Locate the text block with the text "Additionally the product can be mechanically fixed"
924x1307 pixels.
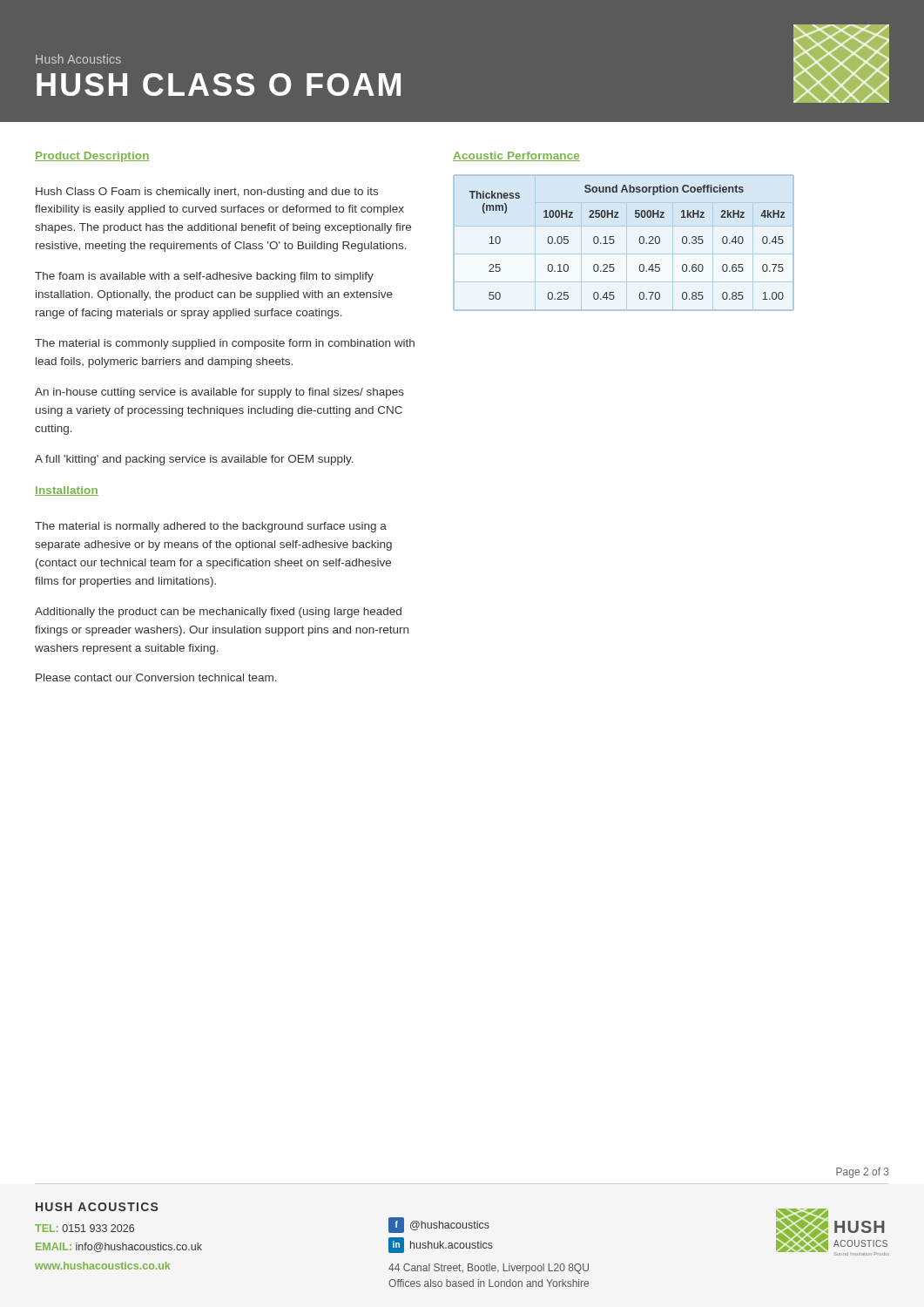pos(226,630)
